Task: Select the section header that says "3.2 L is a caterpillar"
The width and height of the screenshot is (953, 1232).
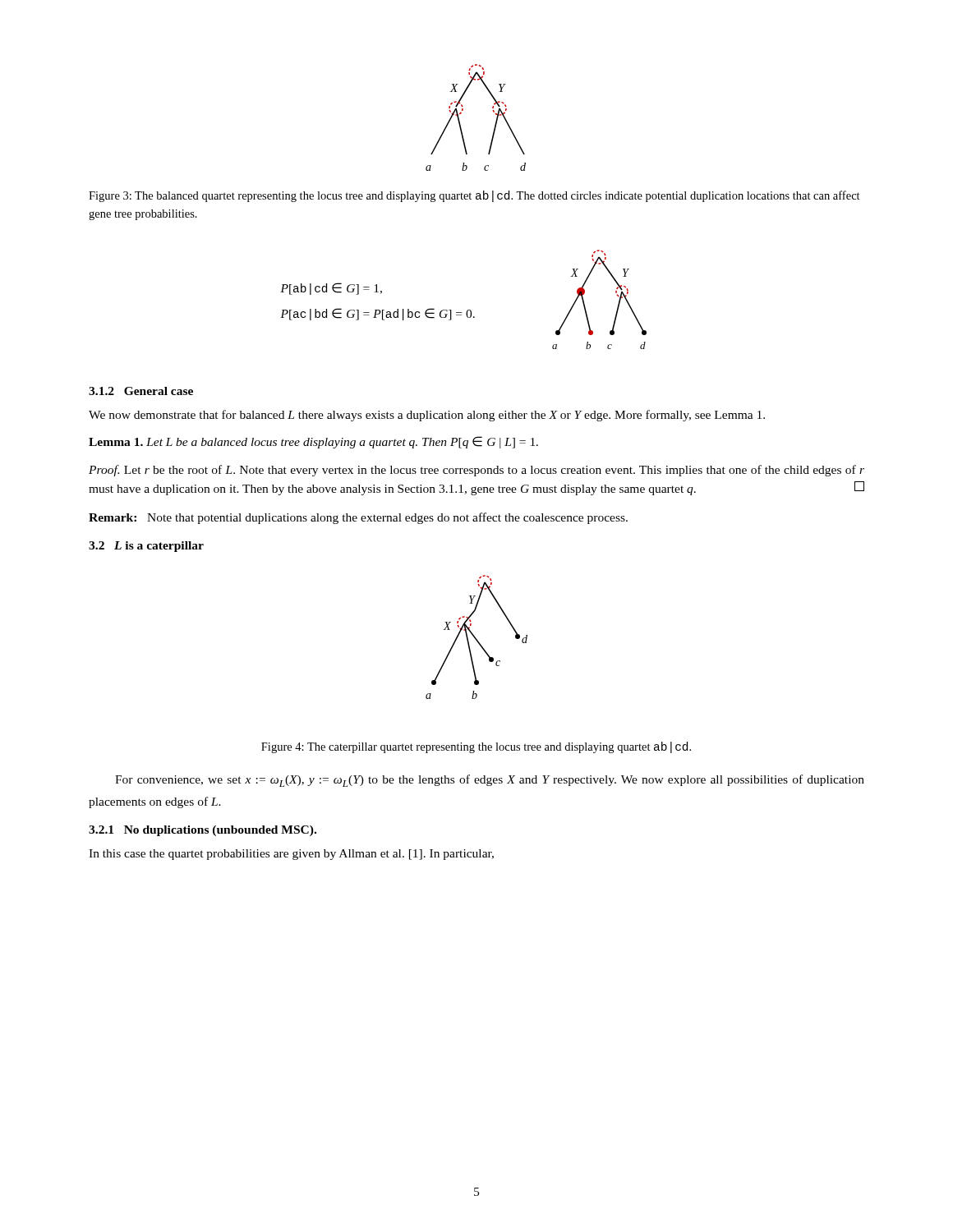Action: pos(146,545)
